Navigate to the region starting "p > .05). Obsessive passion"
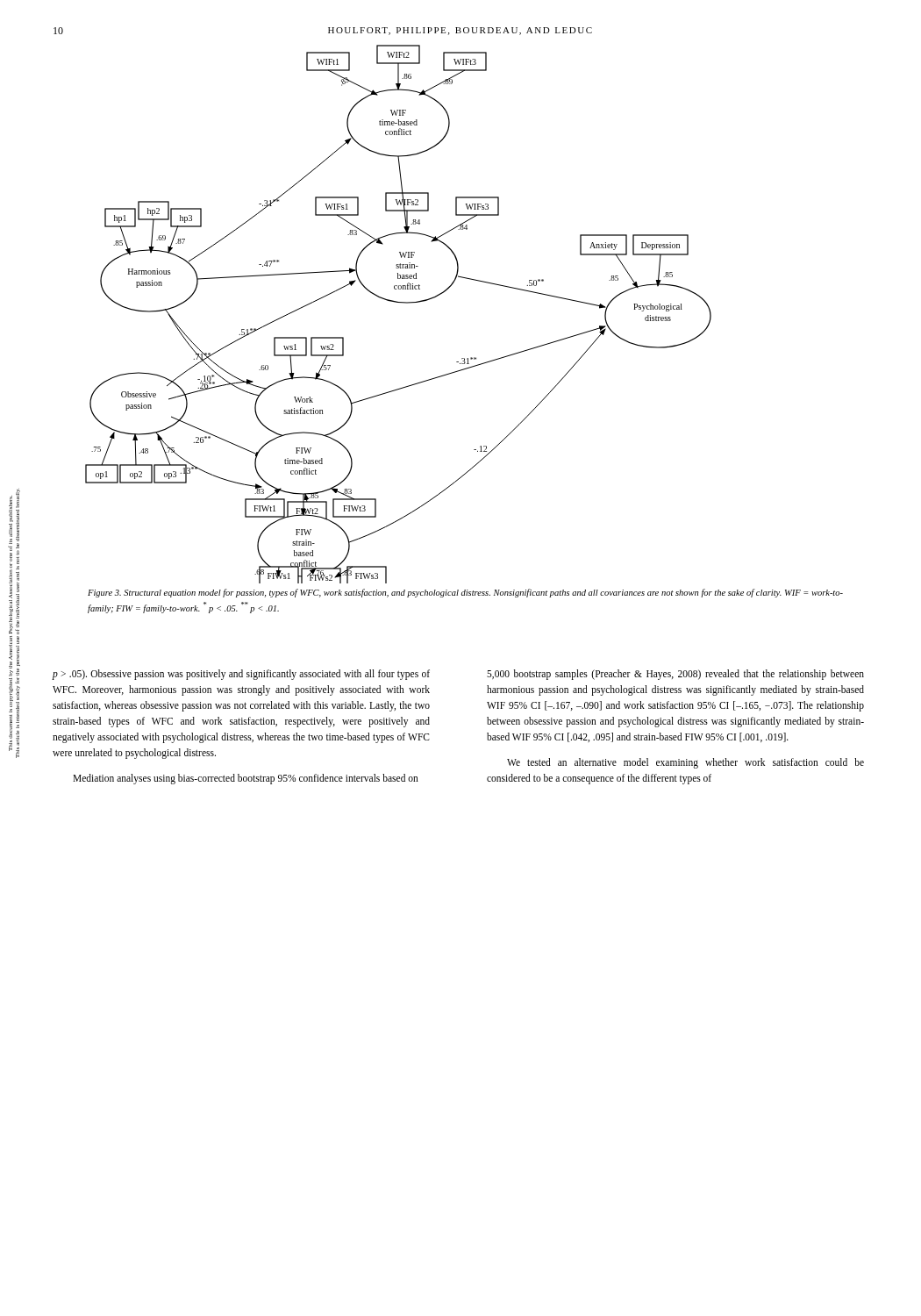The width and height of the screenshot is (921, 1316). pyautogui.click(x=241, y=727)
